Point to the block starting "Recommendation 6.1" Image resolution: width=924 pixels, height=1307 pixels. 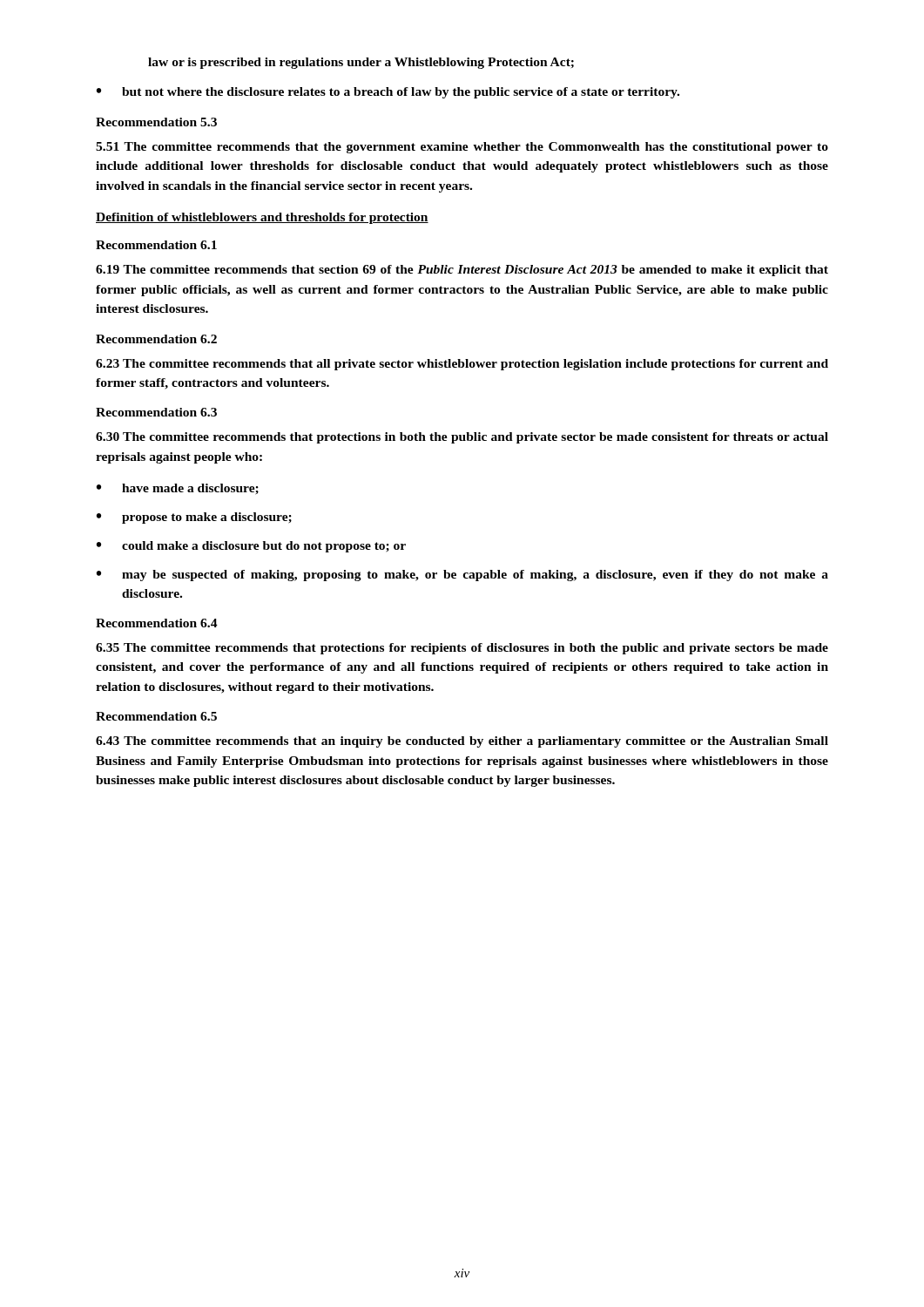[157, 244]
